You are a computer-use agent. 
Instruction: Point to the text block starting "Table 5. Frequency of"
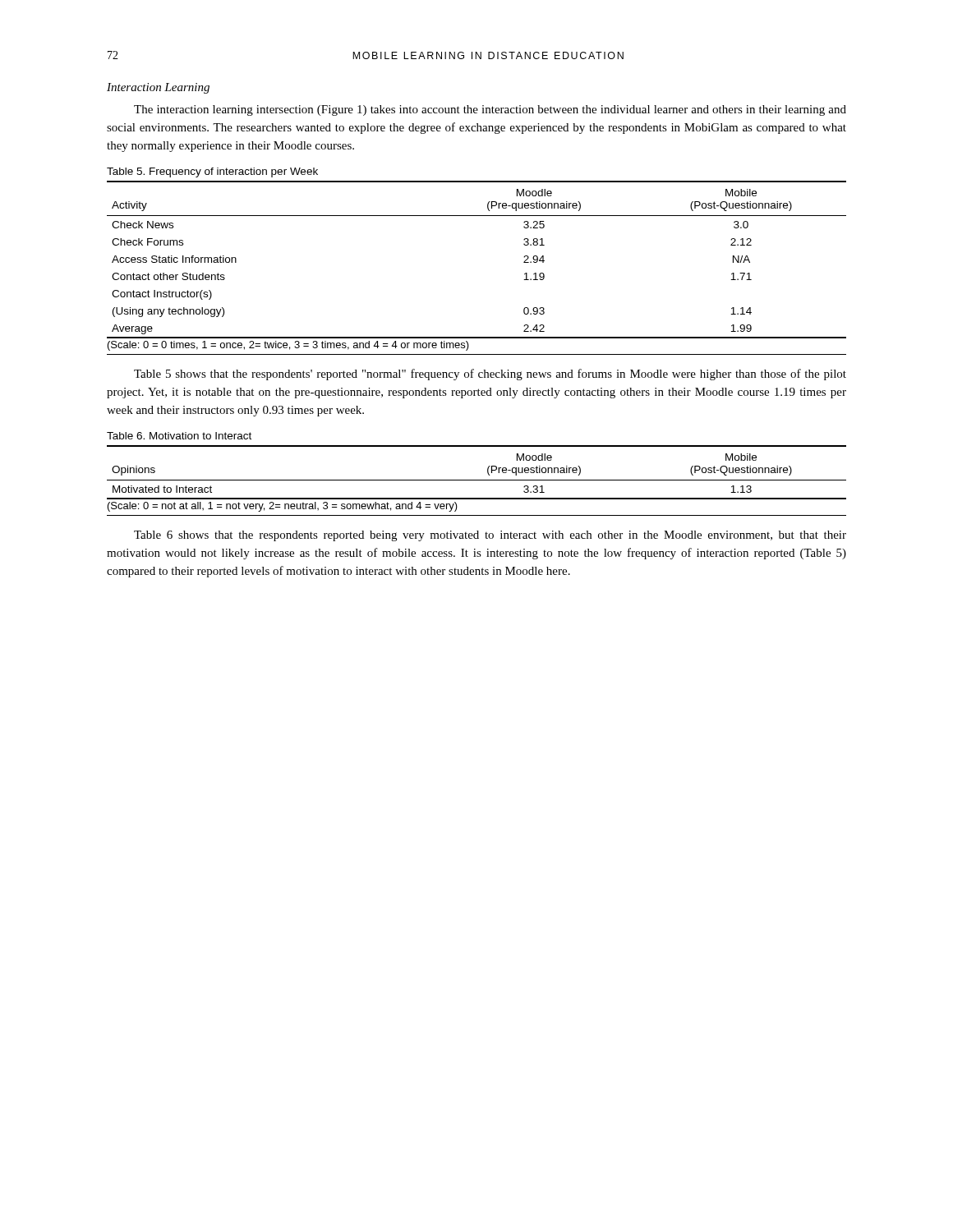212,171
